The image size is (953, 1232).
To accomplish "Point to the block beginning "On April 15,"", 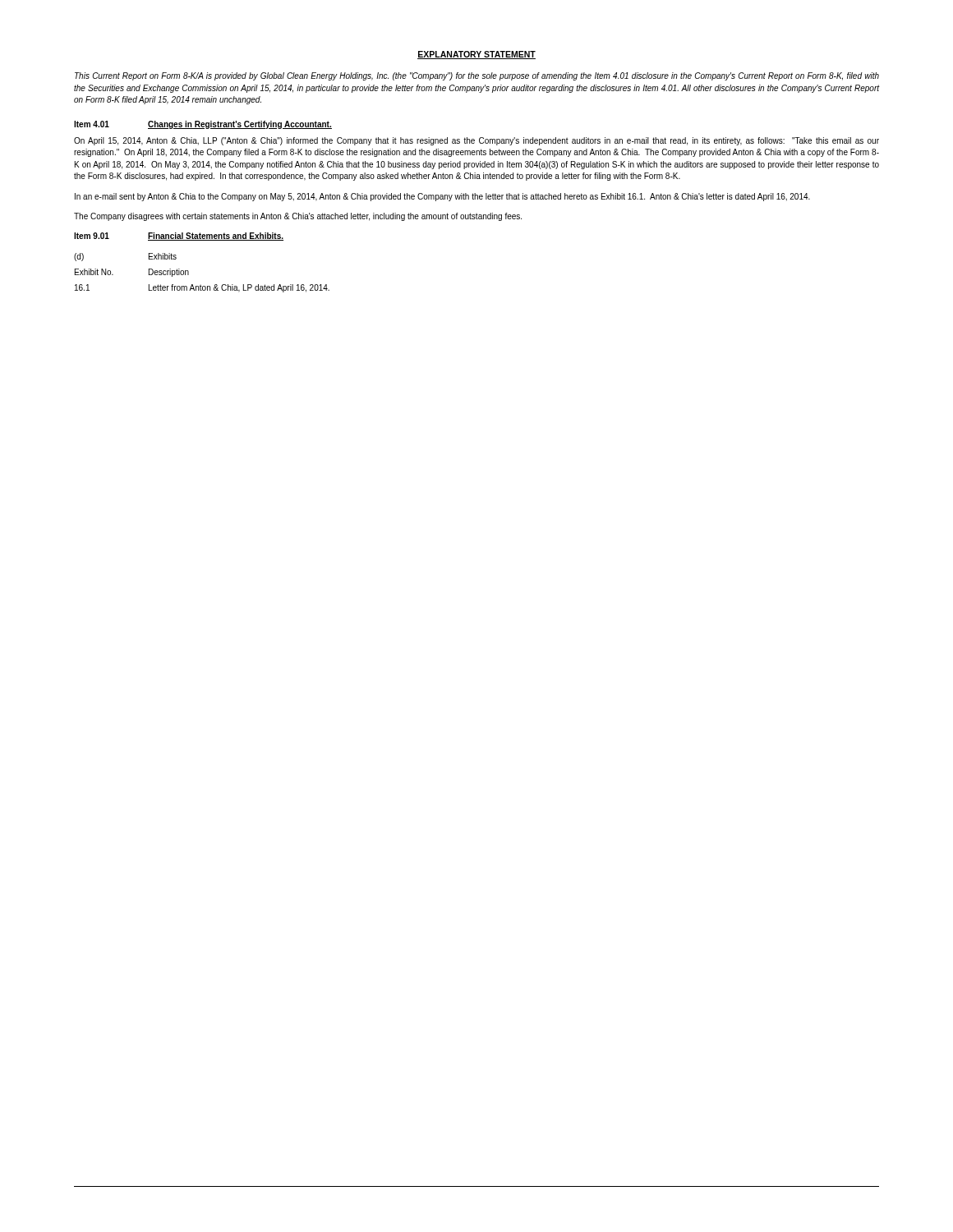I will point(476,158).
